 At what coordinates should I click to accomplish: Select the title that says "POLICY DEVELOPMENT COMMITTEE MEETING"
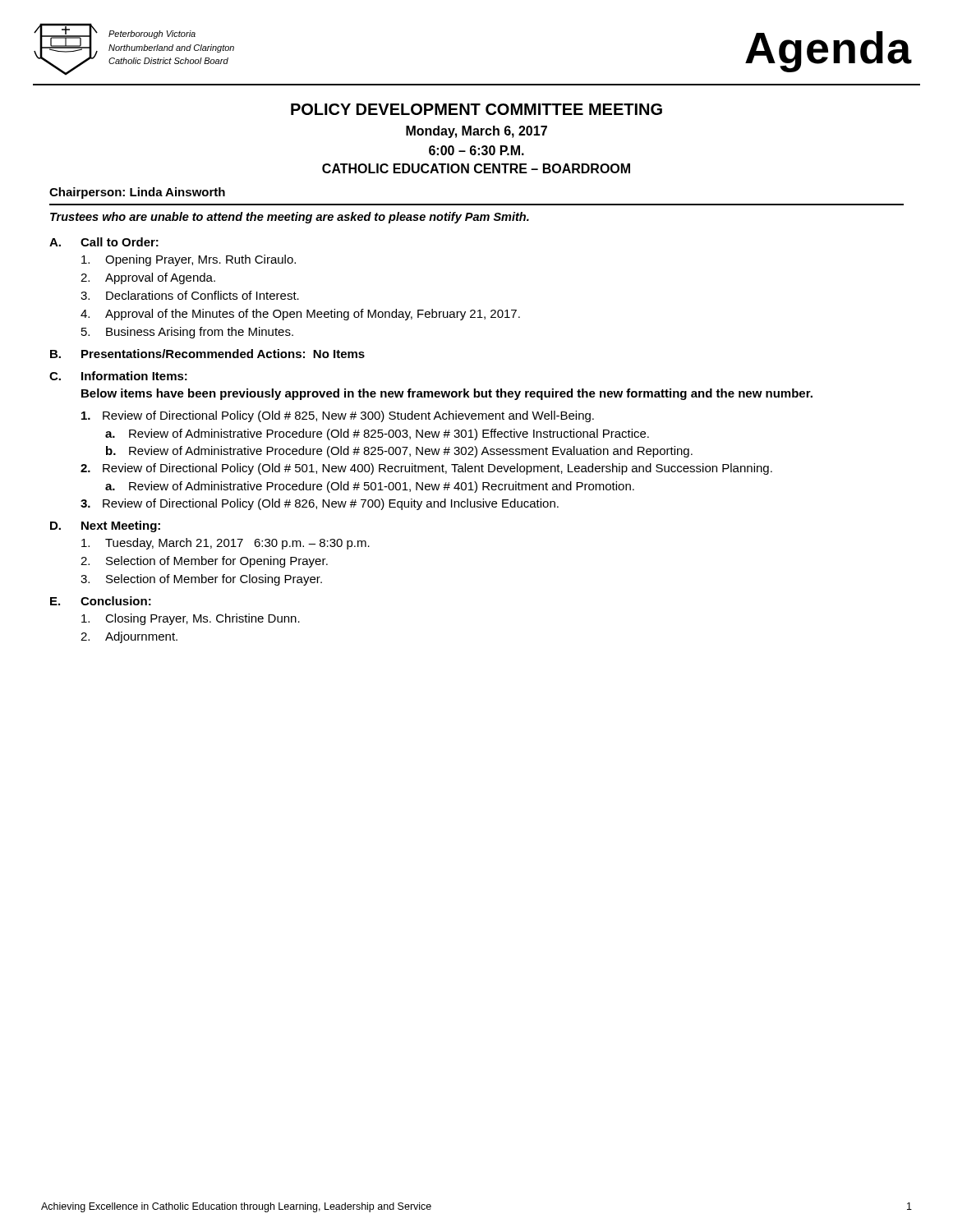coord(476,109)
